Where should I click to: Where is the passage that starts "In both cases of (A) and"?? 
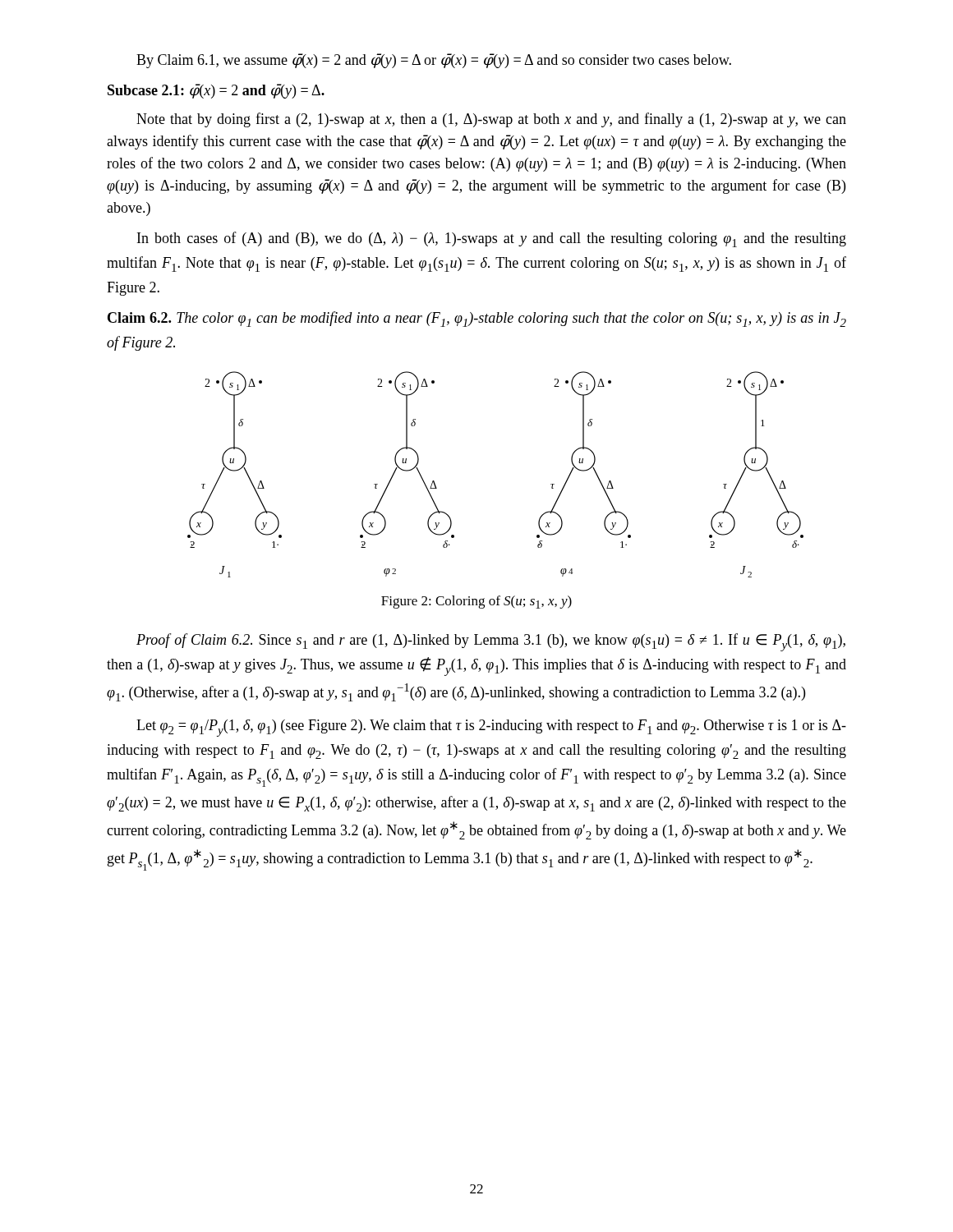[x=476, y=263]
